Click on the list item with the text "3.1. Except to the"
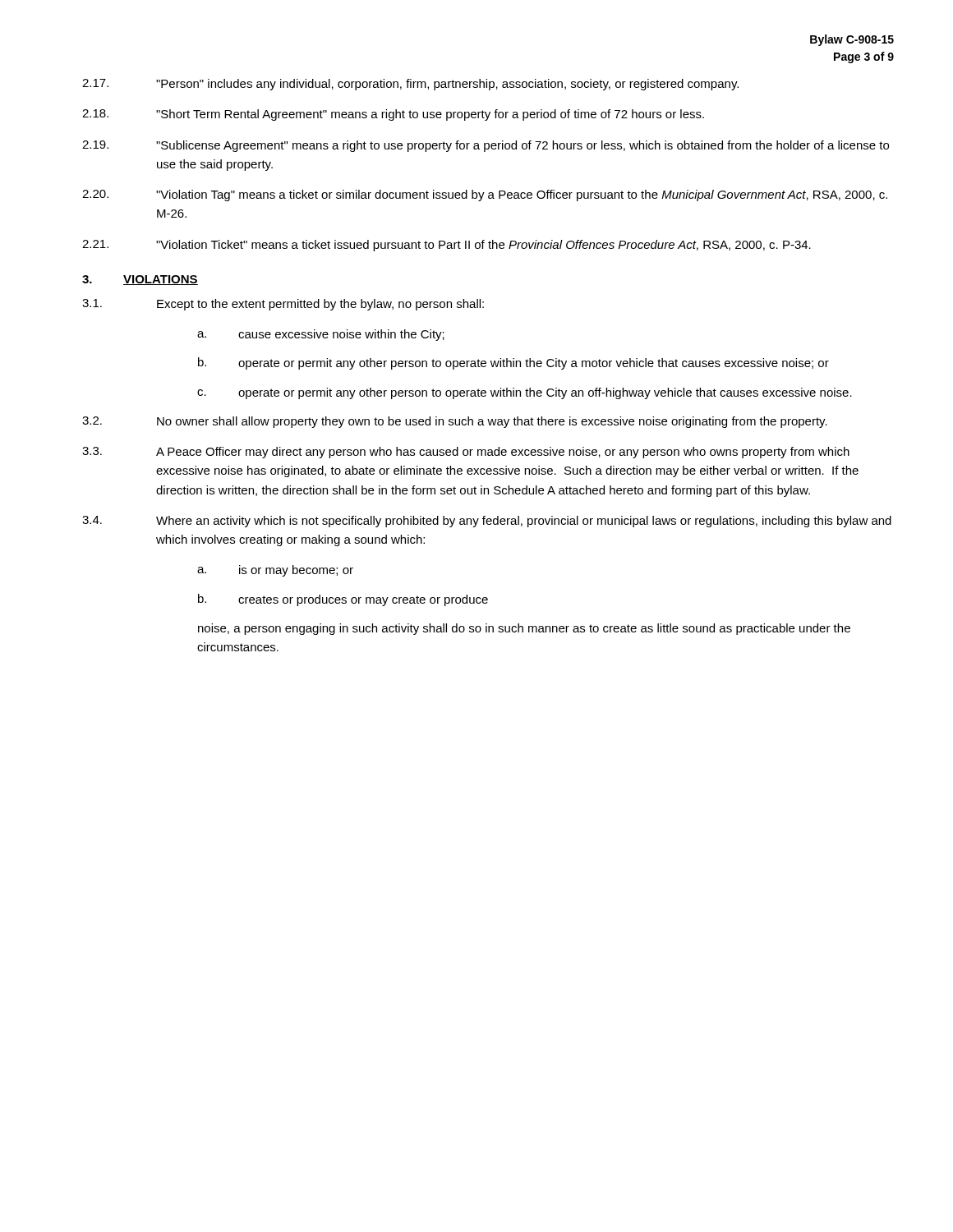Viewport: 953px width, 1232px height. 488,303
